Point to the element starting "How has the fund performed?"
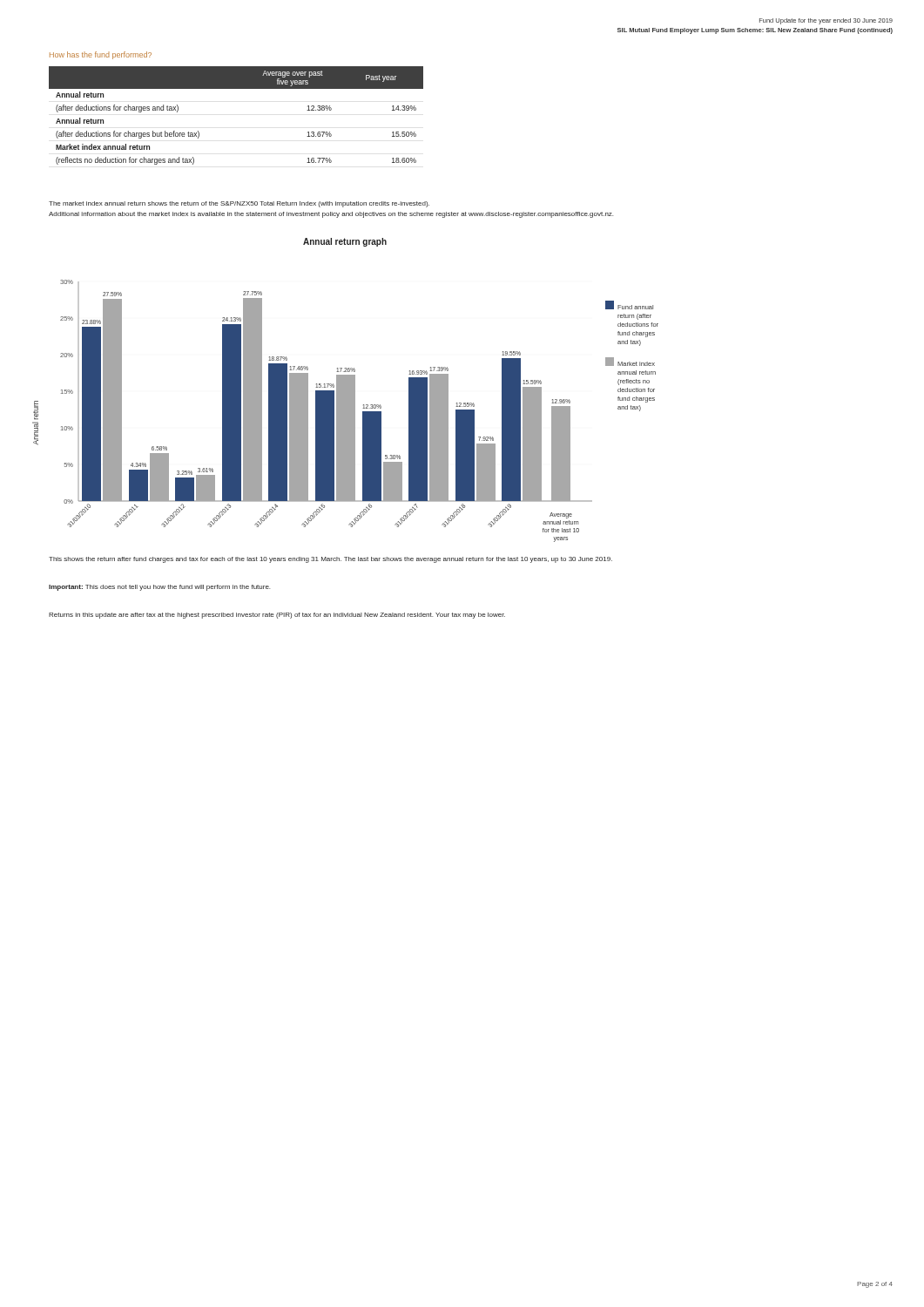Viewport: 924px width, 1307px height. pyautogui.click(x=100, y=55)
